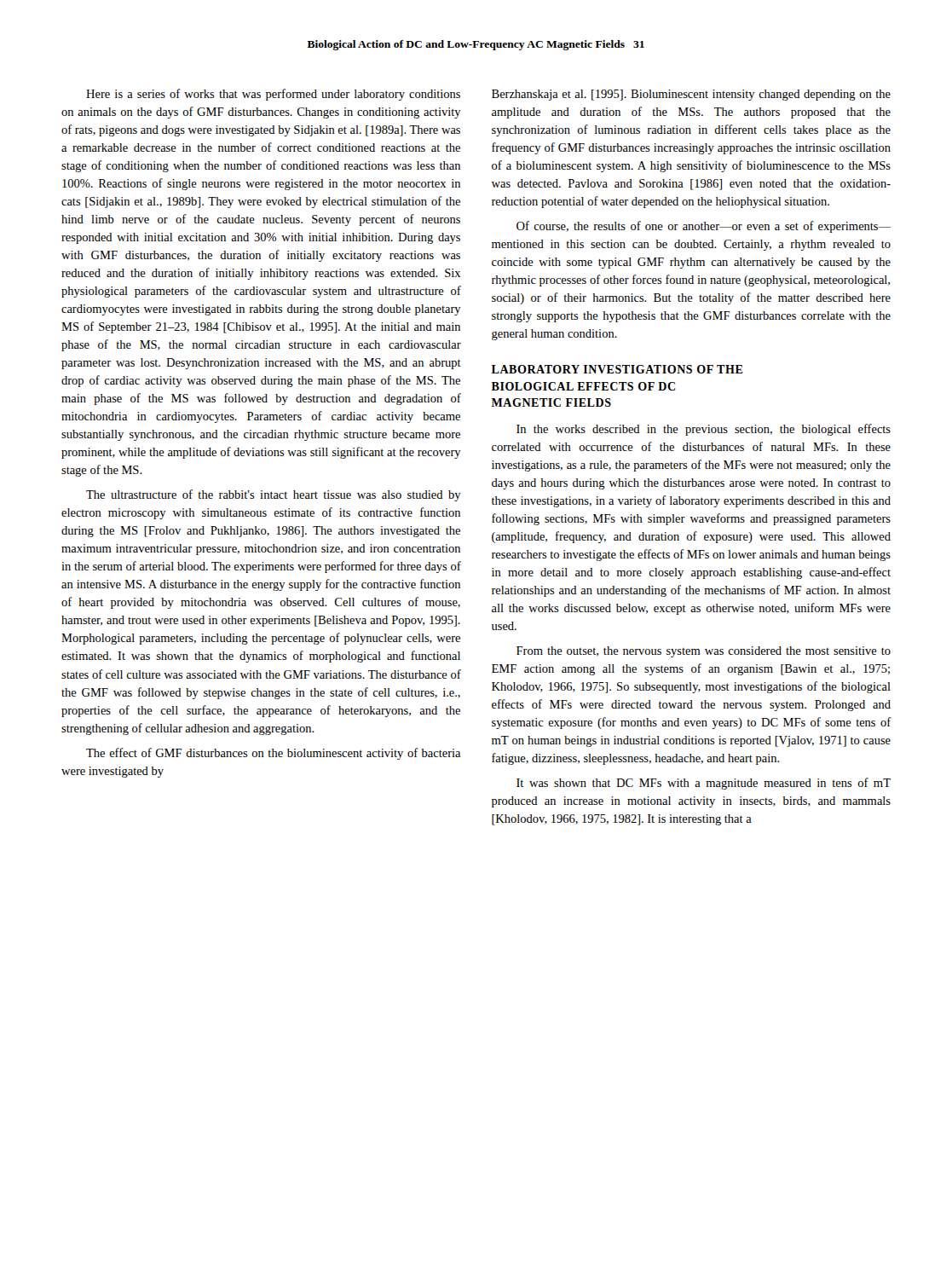This screenshot has width=952, height=1279.
Task: Select the text block with the text "The ultrastructure of the"
Action: [x=261, y=611]
